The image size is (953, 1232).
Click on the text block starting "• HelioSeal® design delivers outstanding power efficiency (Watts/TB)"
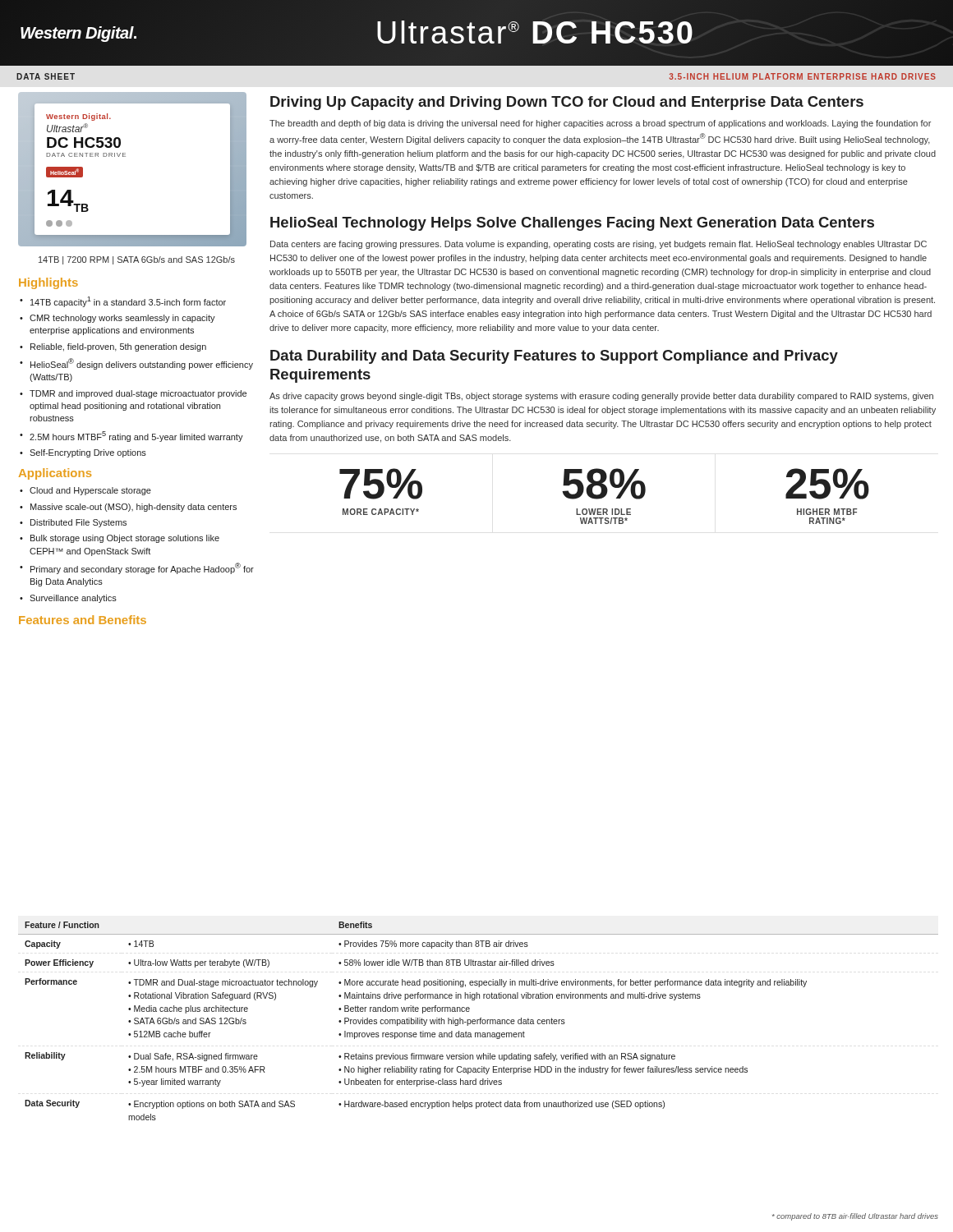click(136, 369)
